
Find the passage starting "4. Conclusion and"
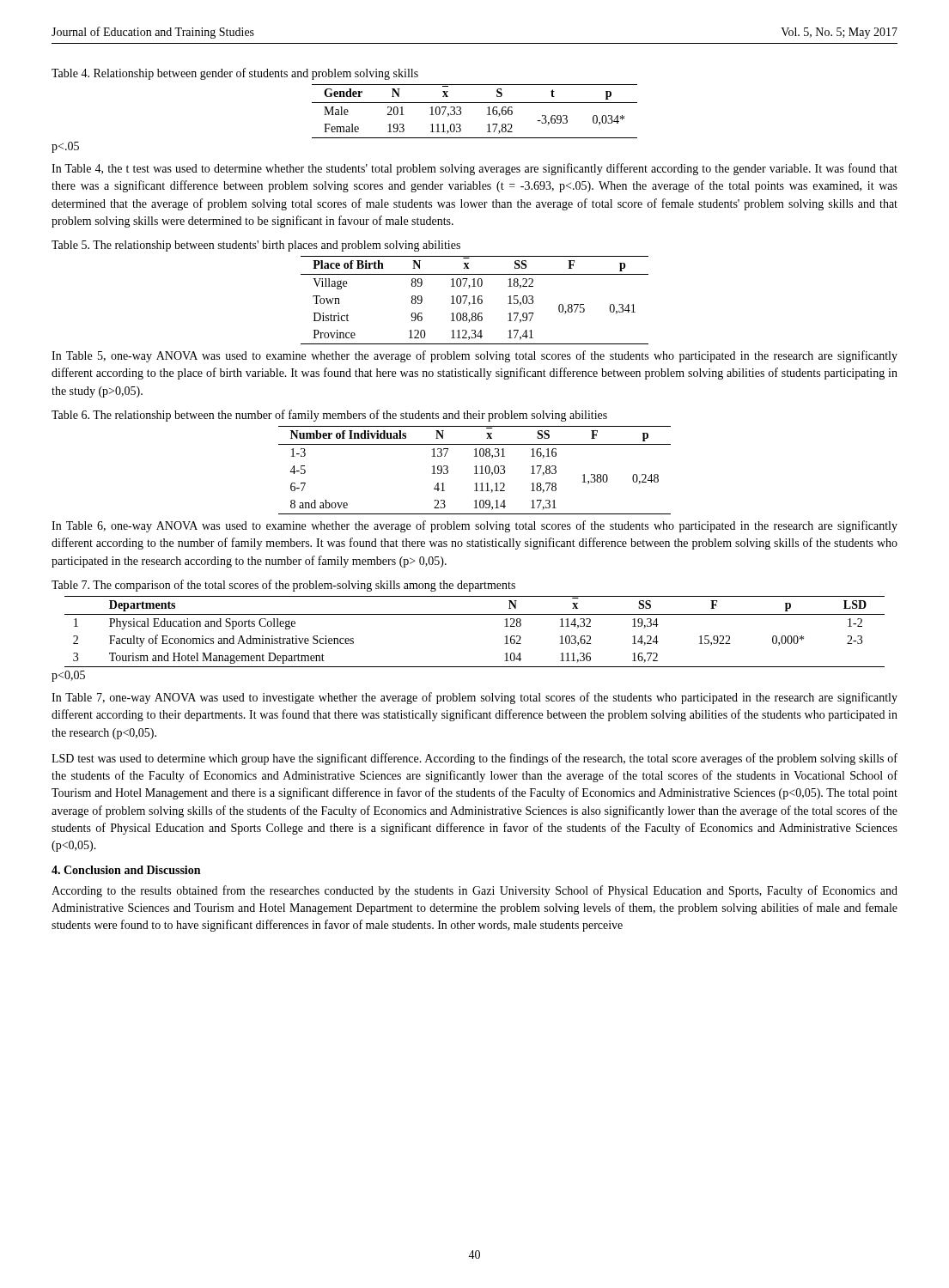(x=126, y=870)
